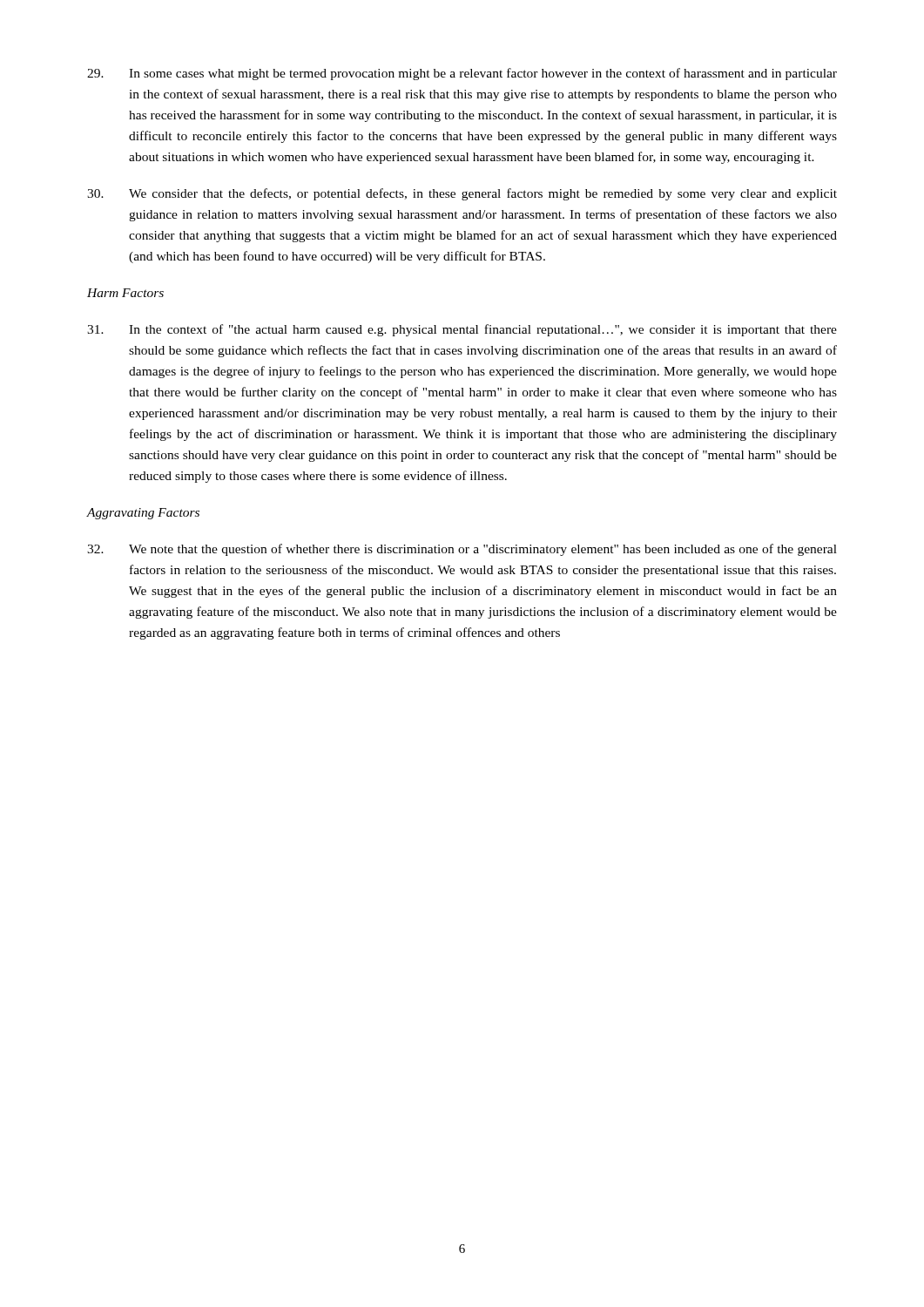Locate the passage starting "In the context of"

pyautogui.click(x=462, y=403)
